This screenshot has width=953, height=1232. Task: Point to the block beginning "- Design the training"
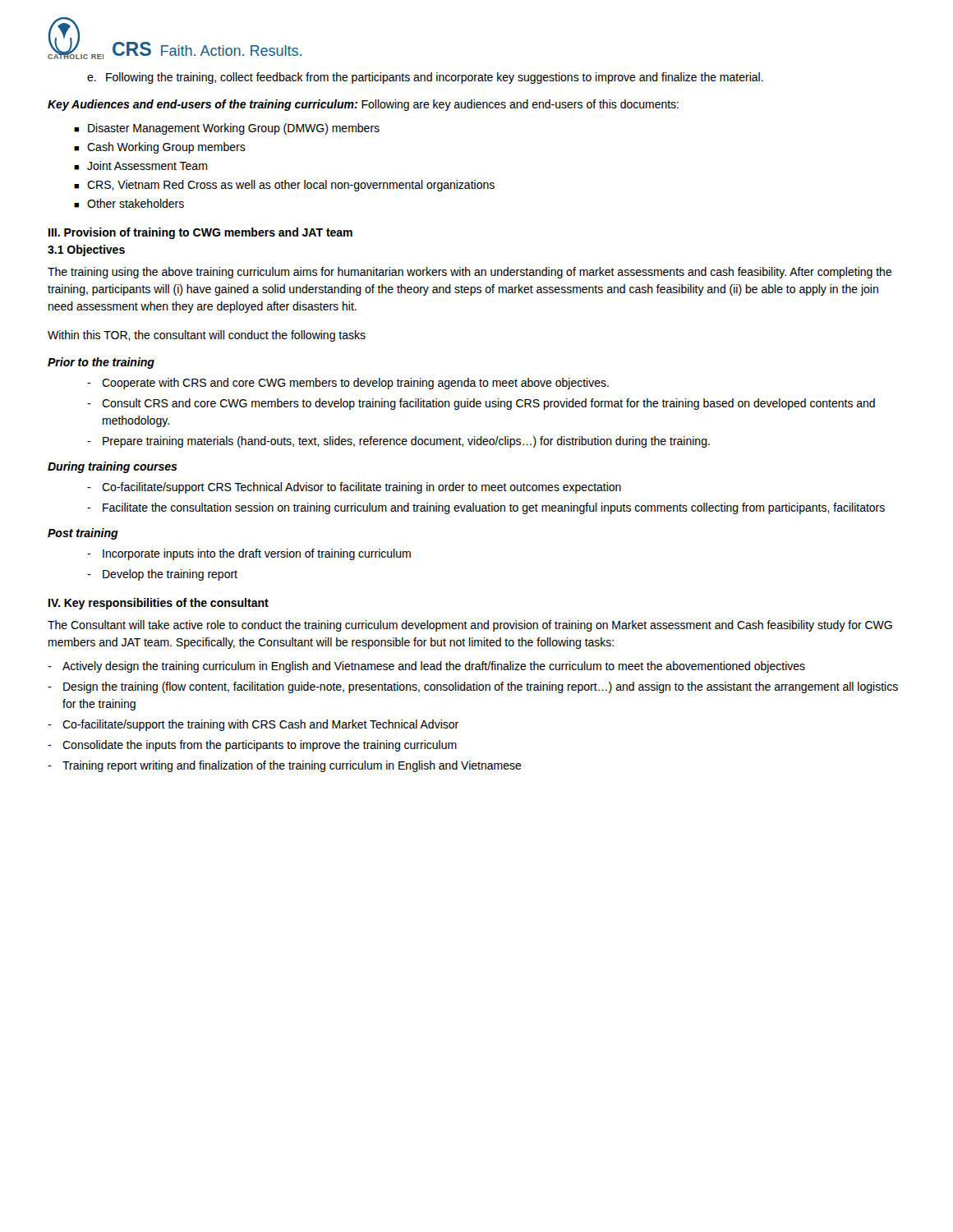(476, 696)
